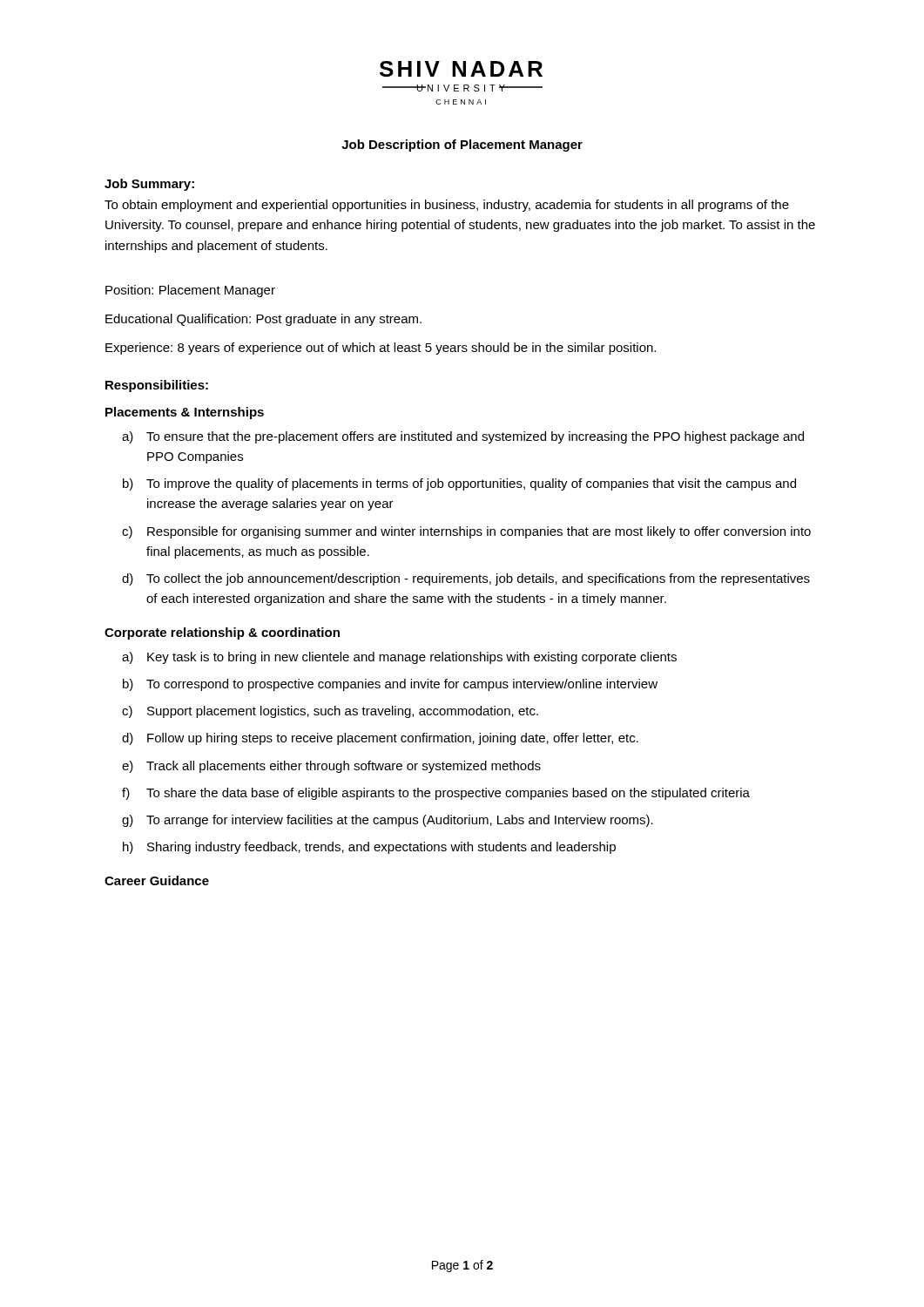924x1307 pixels.
Task: Select the list item that says "a)To ensure that the pre-placement"
Action: point(462,446)
